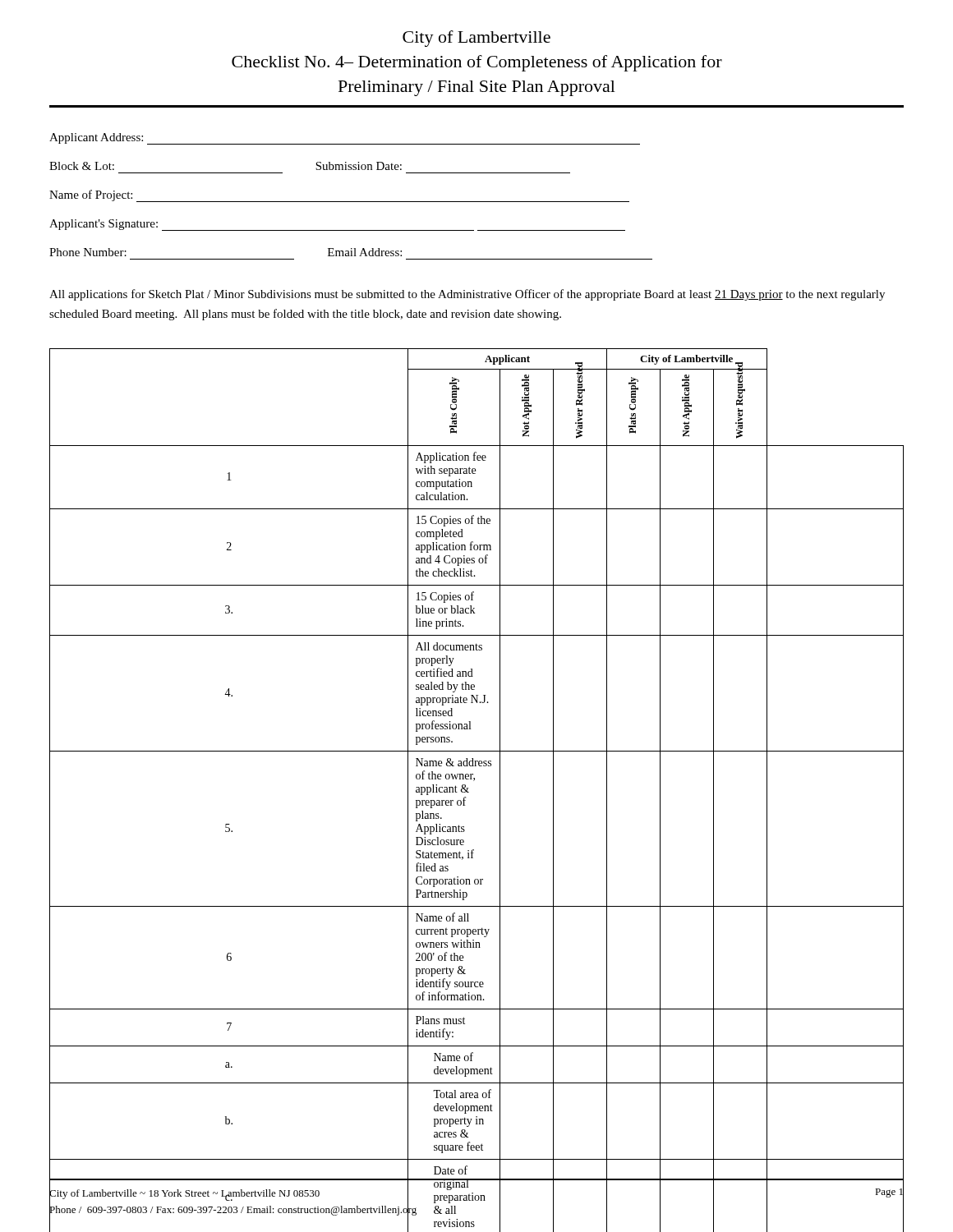Point to the text starting "Block & Lot:"

(x=310, y=166)
